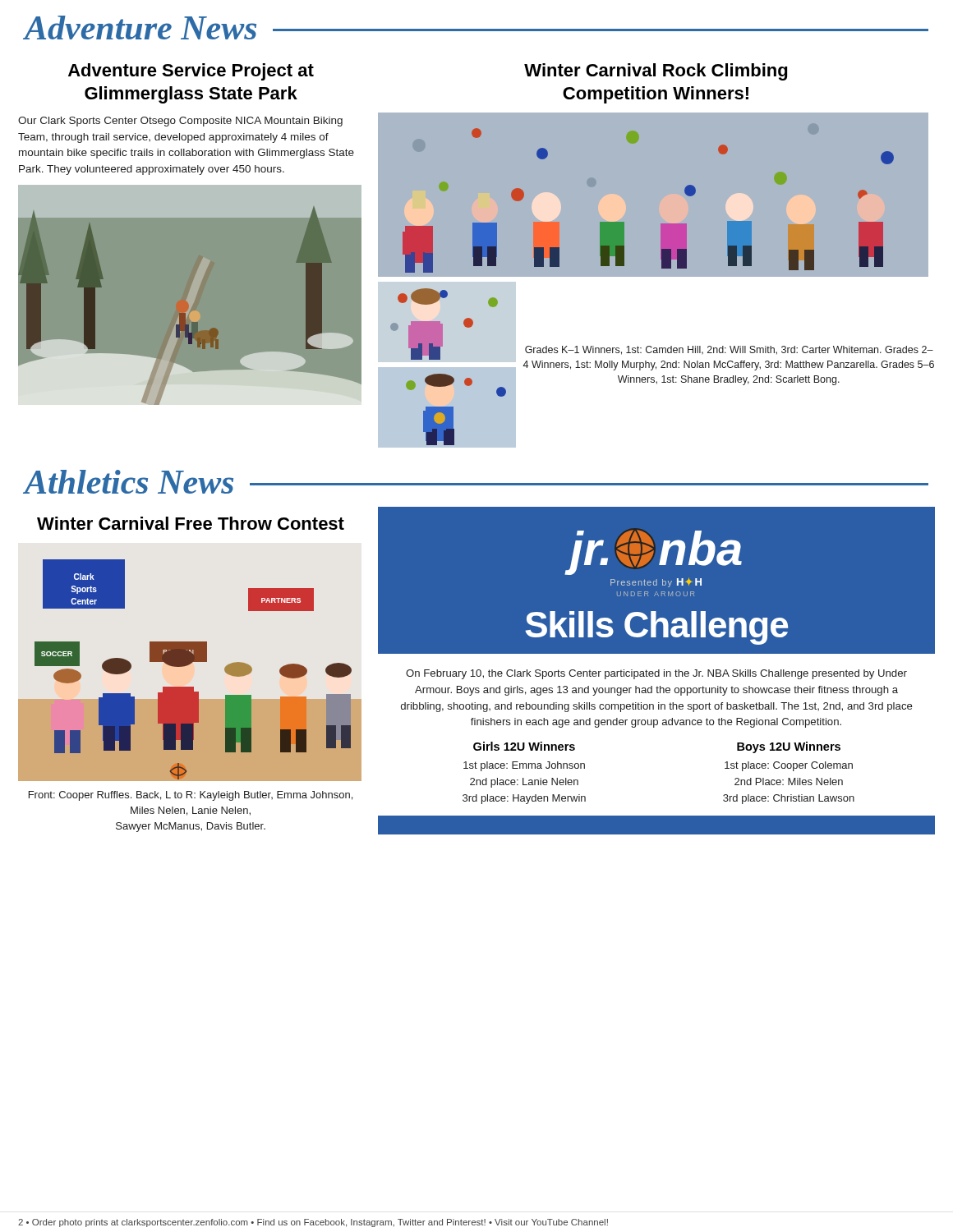Locate the text block with the text "Our Clark Sports Center Otsego Composite NICA"
Screen dimensions: 1232x953
[191, 145]
